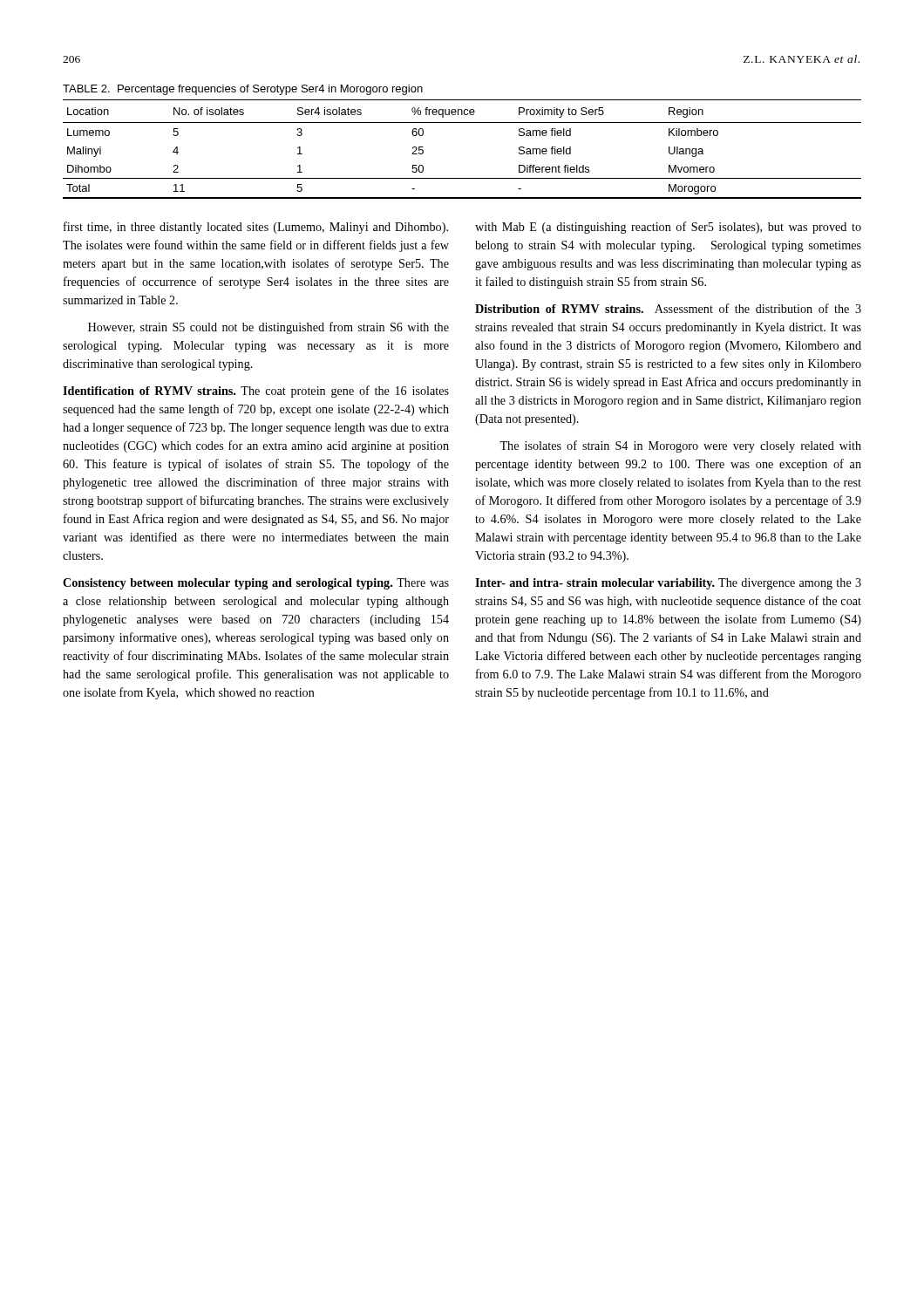924x1308 pixels.
Task: Locate the table with the text "Same field"
Action: pyautogui.click(x=462, y=149)
